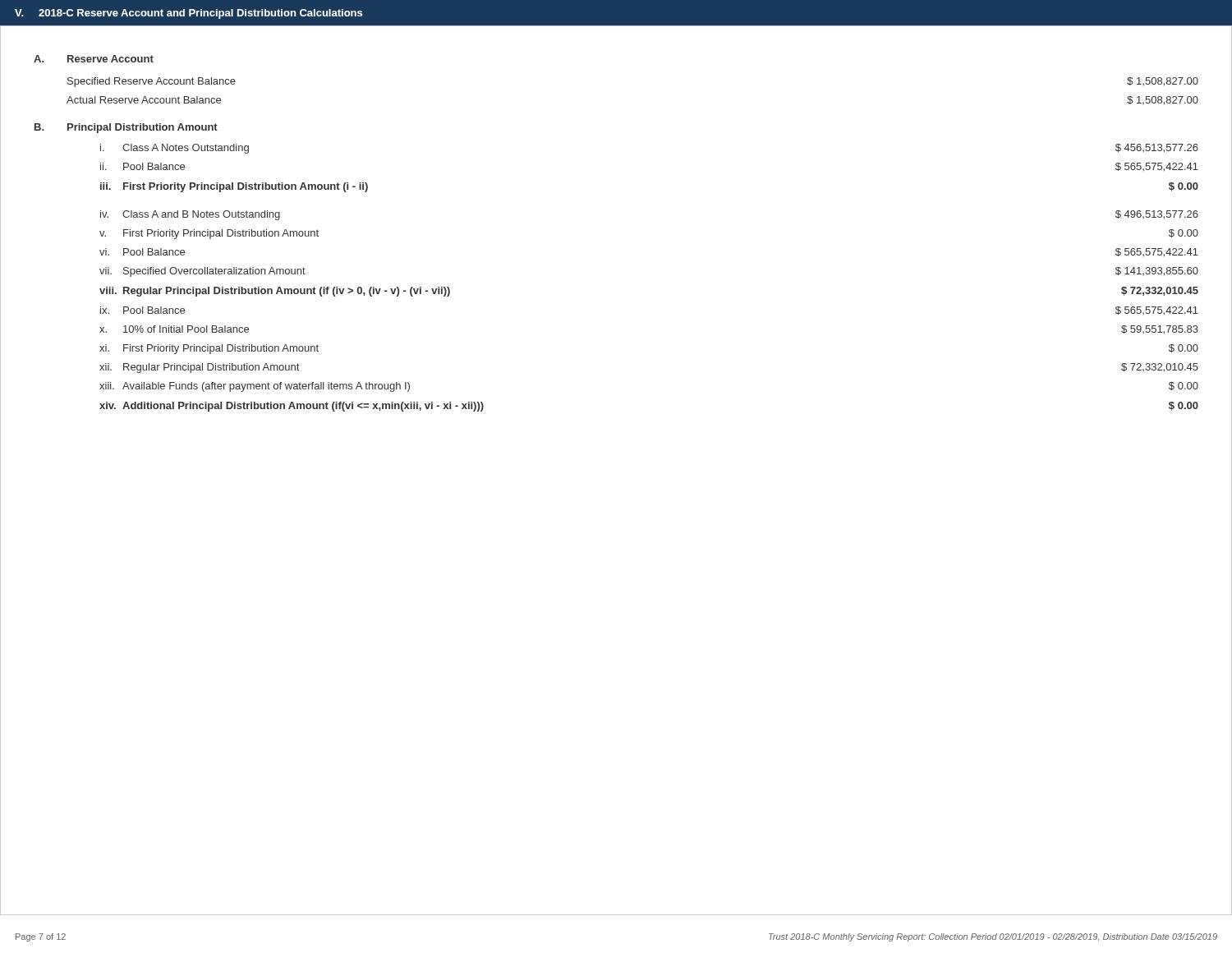Image resolution: width=1232 pixels, height=953 pixels.
Task: Point to the element starting "Actual Reserve Account Balance $"
Action: point(147,101)
